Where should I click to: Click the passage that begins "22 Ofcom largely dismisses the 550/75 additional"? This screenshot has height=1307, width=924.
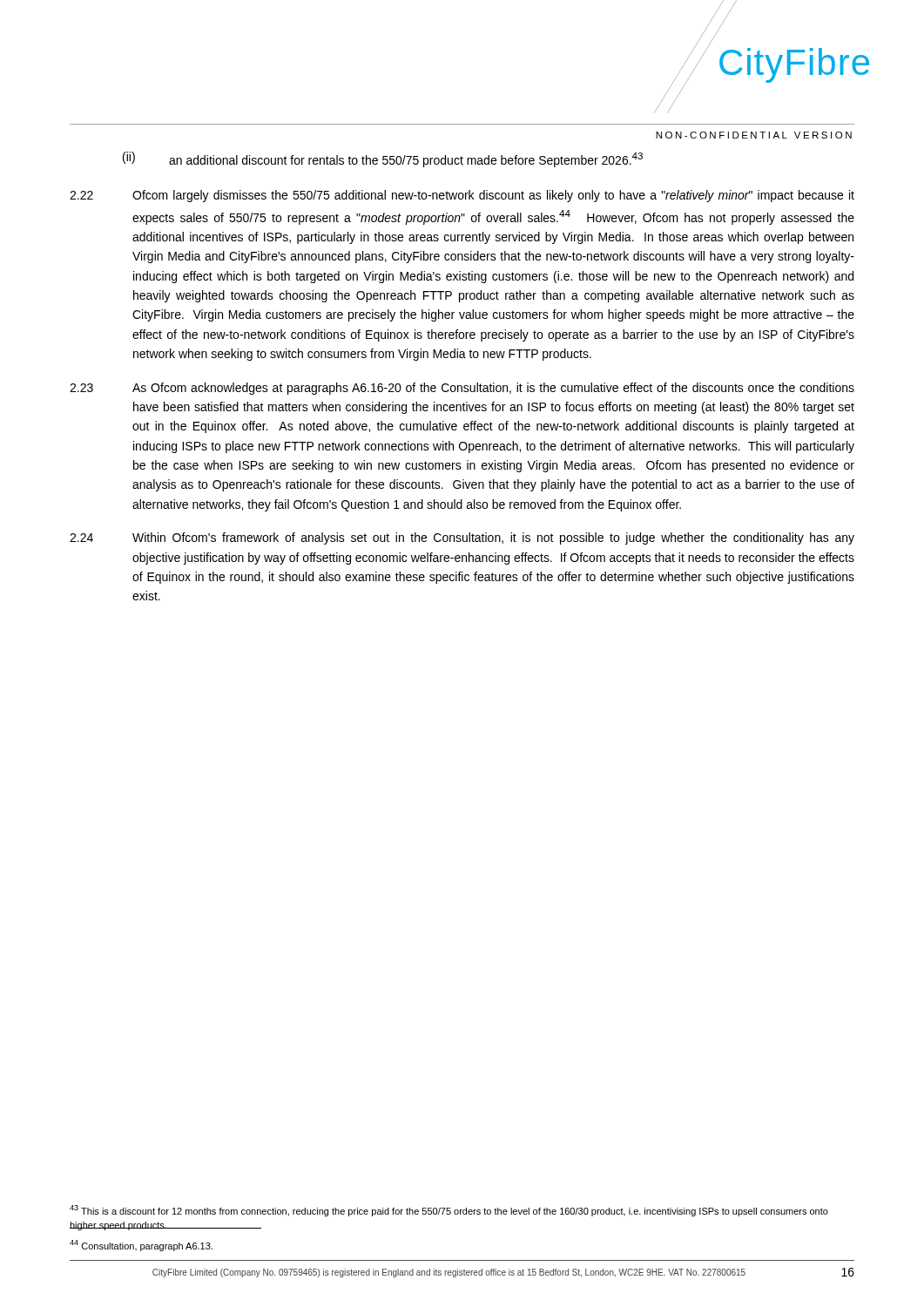tap(462, 275)
